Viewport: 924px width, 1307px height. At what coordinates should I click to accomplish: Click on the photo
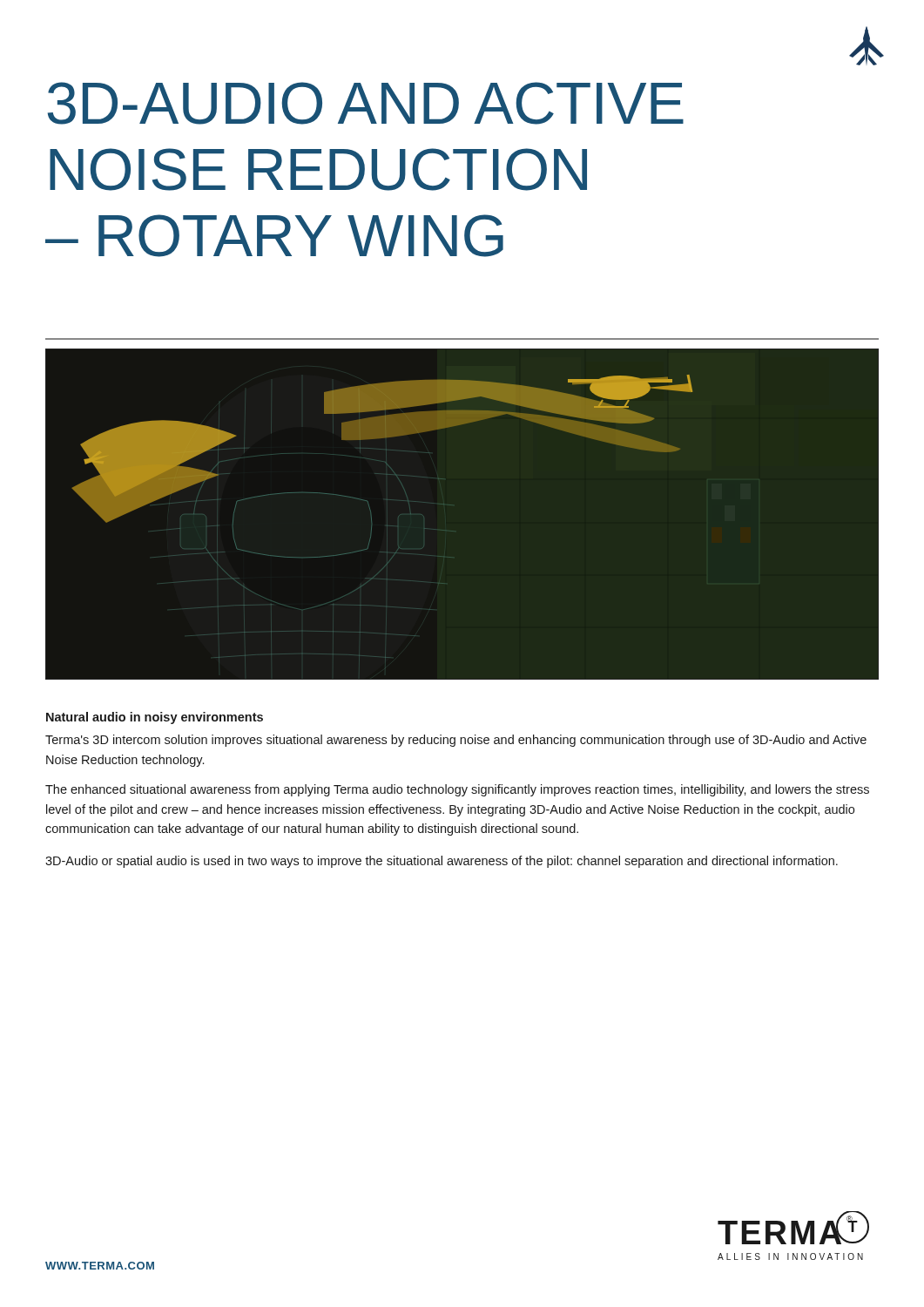pyautogui.click(x=462, y=514)
